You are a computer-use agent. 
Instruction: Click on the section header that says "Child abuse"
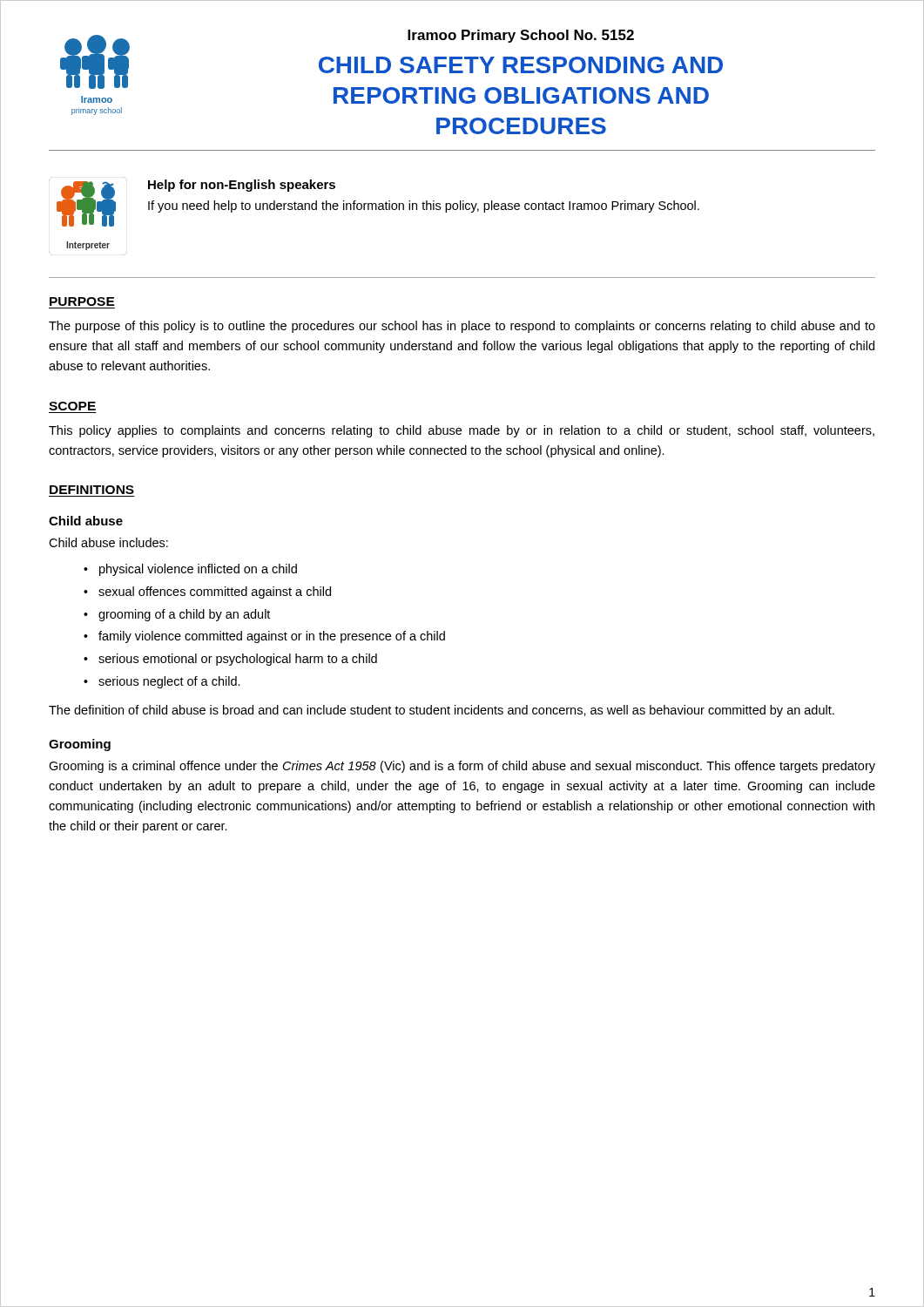point(86,521)
